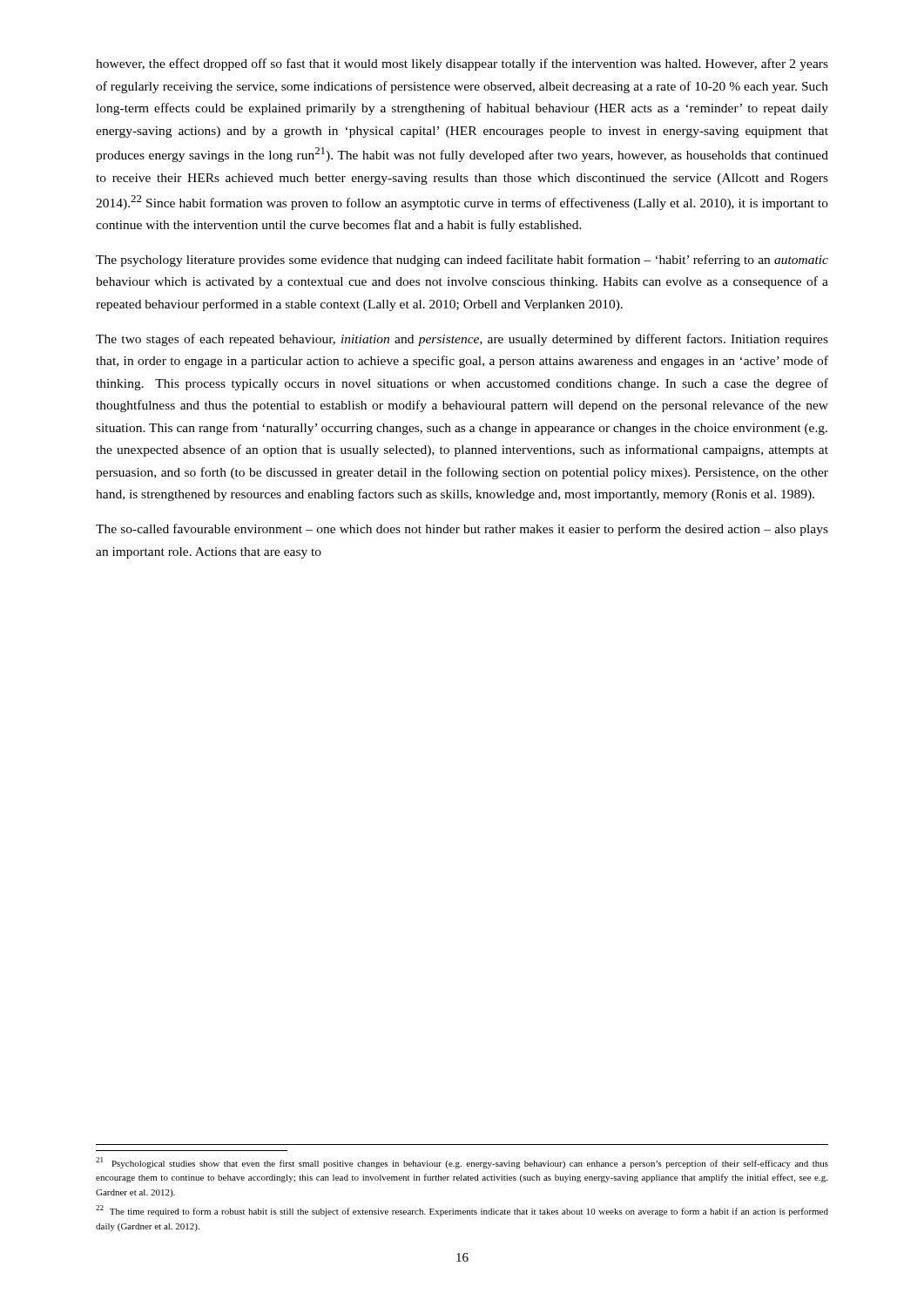Click on the block starting "The psychology literature provides some"
This screenshot has height=1307, width=924.
click(462, 282)
